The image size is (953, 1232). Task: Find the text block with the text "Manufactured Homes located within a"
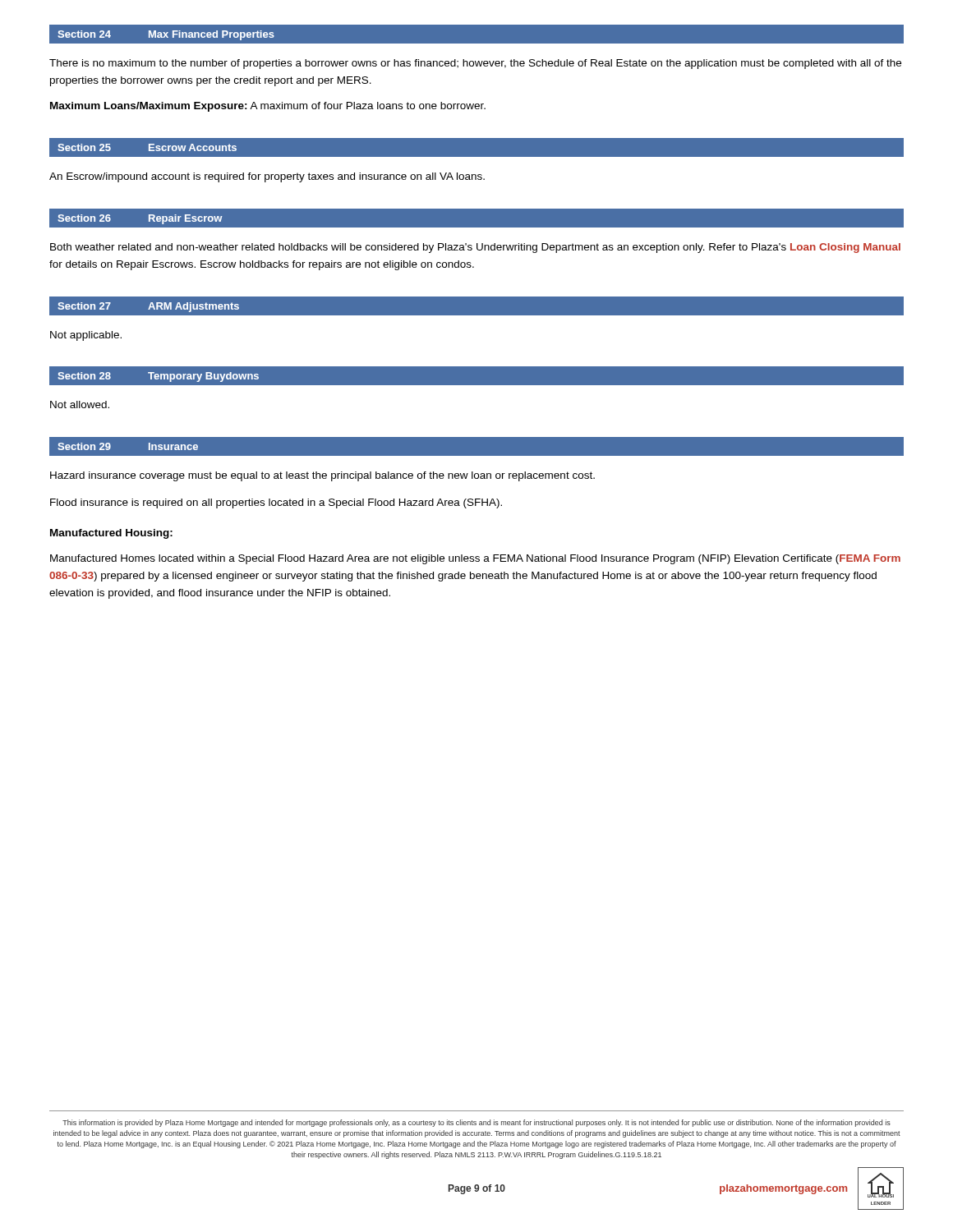pyautogui.click(x=475, y=575)
